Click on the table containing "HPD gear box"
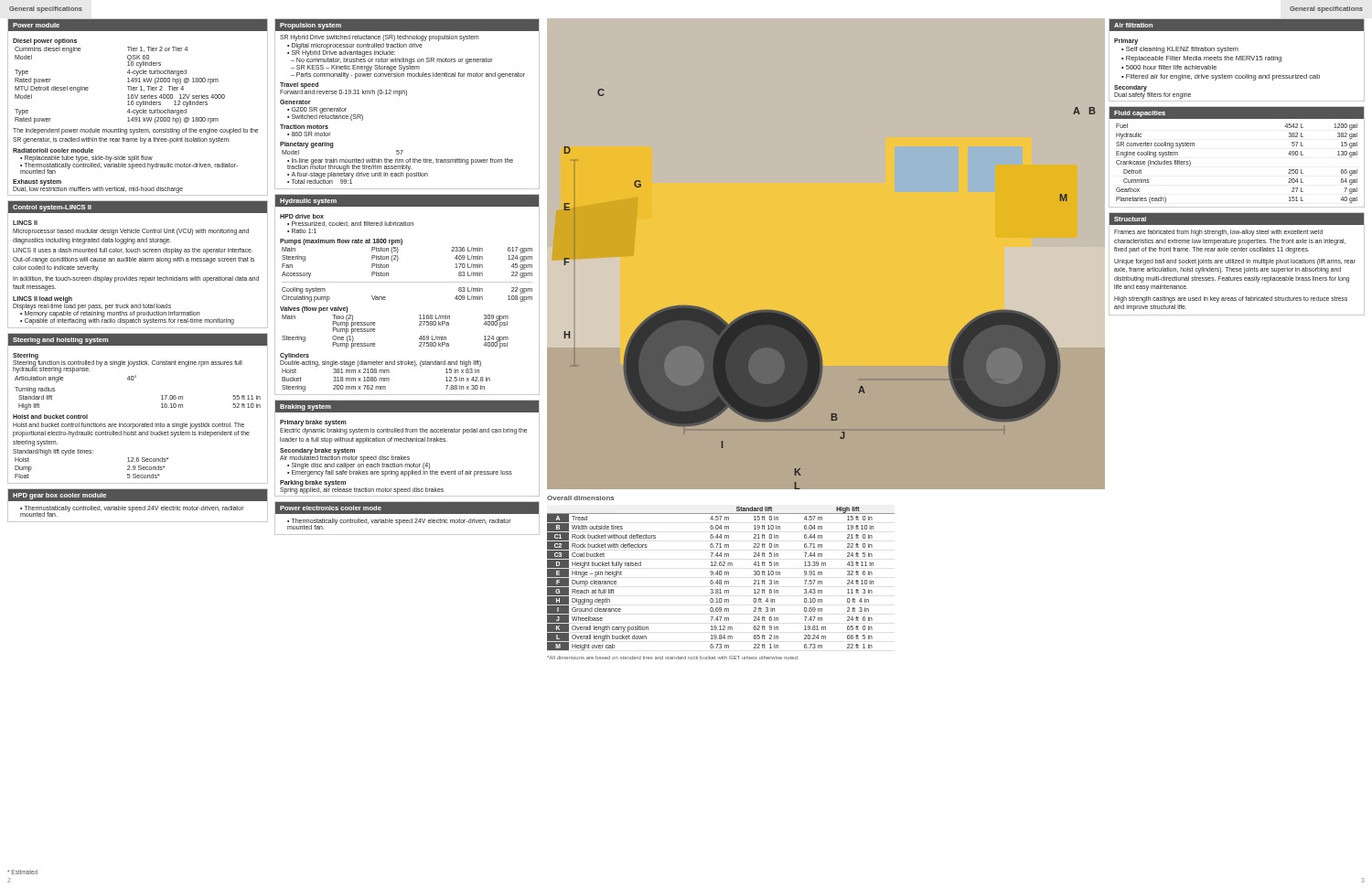 (x=138, y=505)
